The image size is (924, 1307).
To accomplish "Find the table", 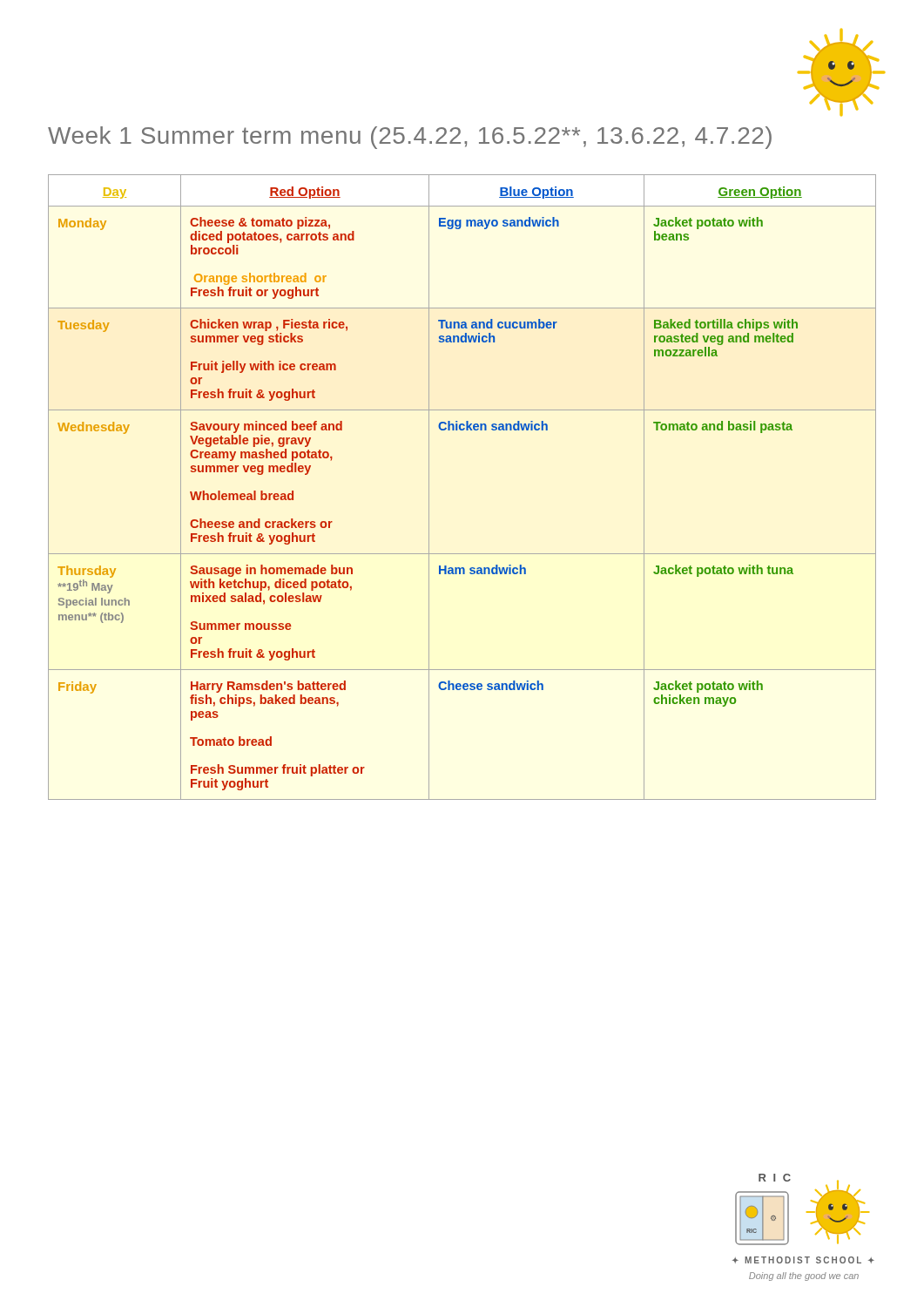I will point(462,487).
